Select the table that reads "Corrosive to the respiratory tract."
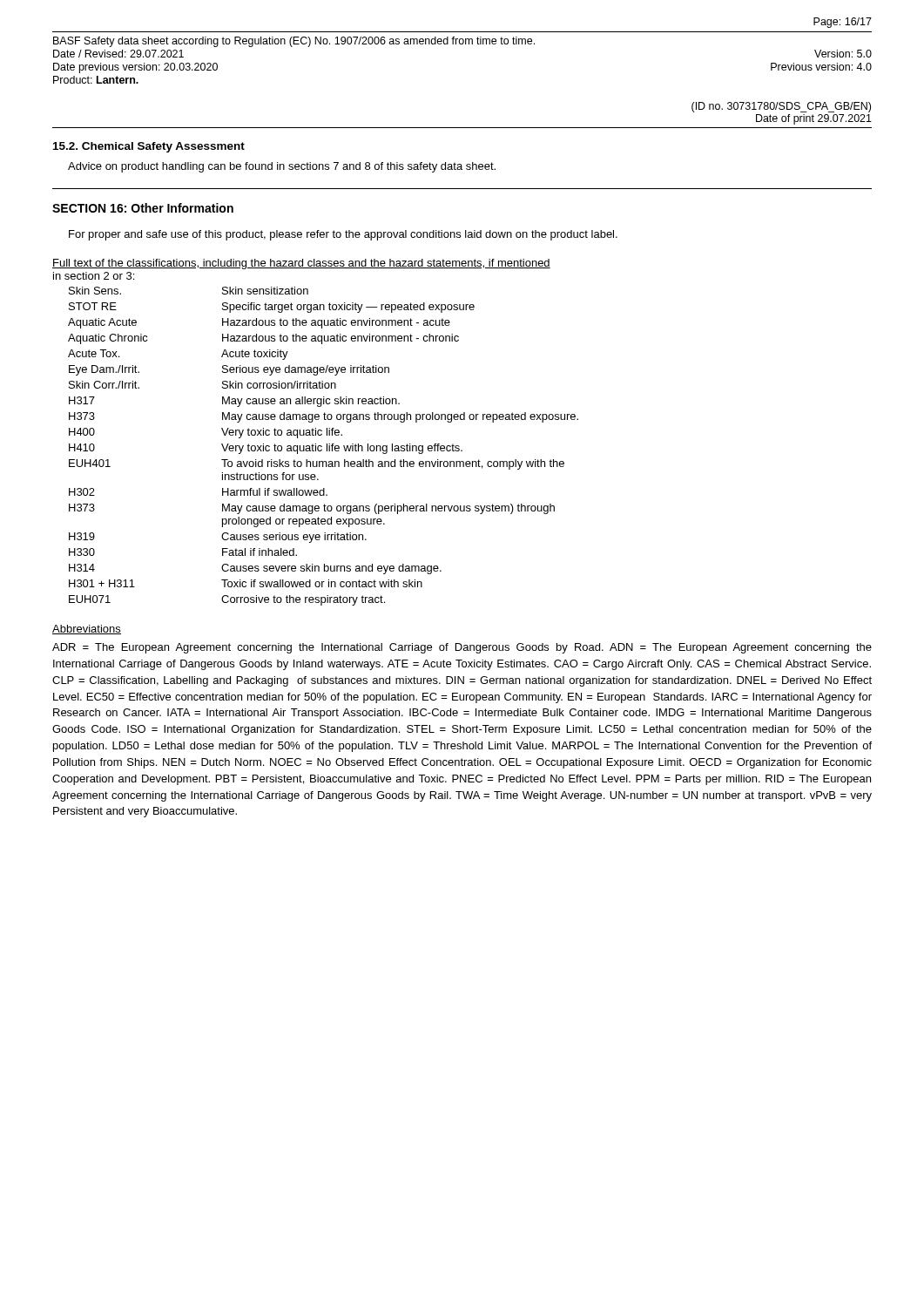 click(462, 444)
